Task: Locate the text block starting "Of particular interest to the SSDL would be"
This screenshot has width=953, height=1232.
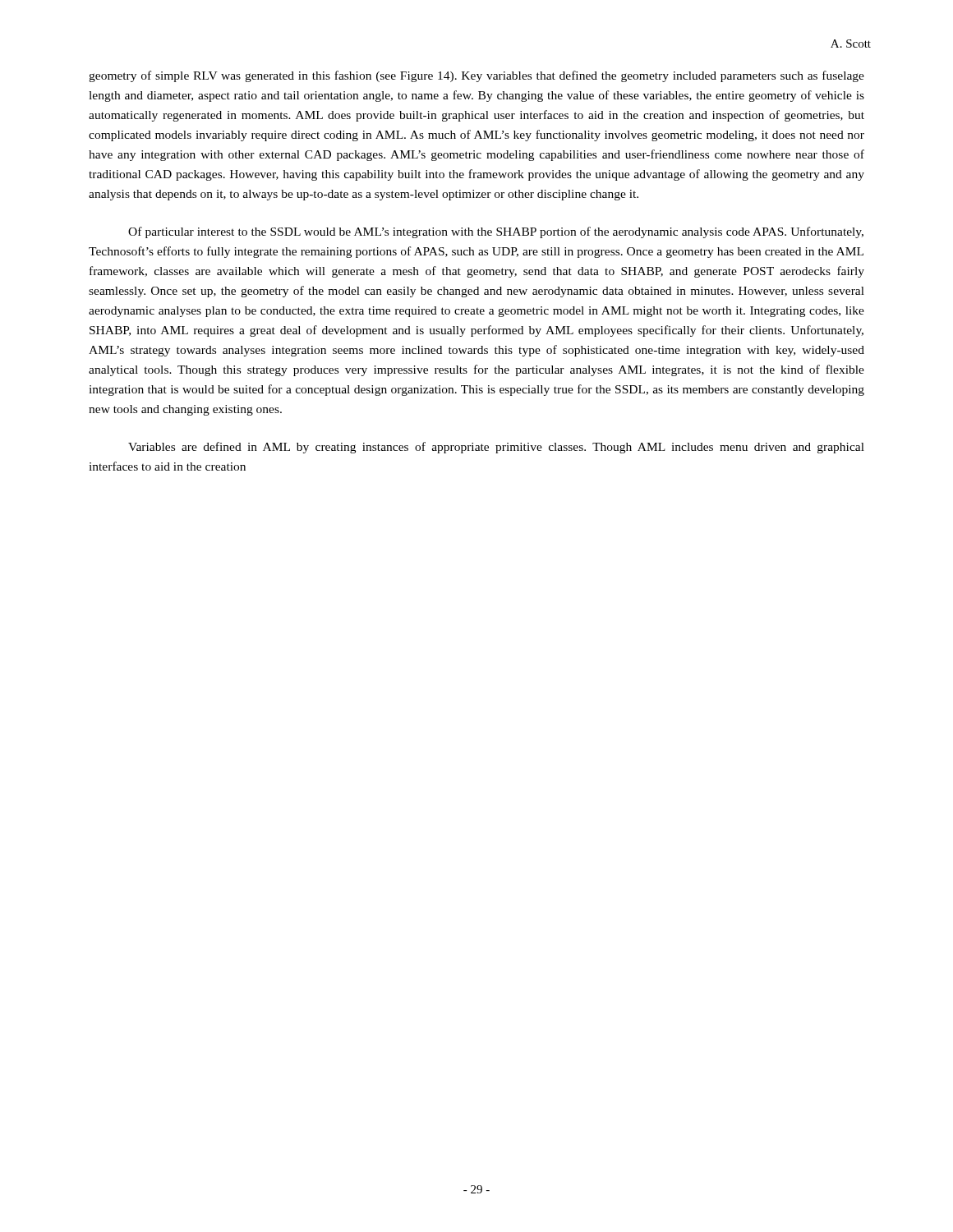Action: pos(476,321)
